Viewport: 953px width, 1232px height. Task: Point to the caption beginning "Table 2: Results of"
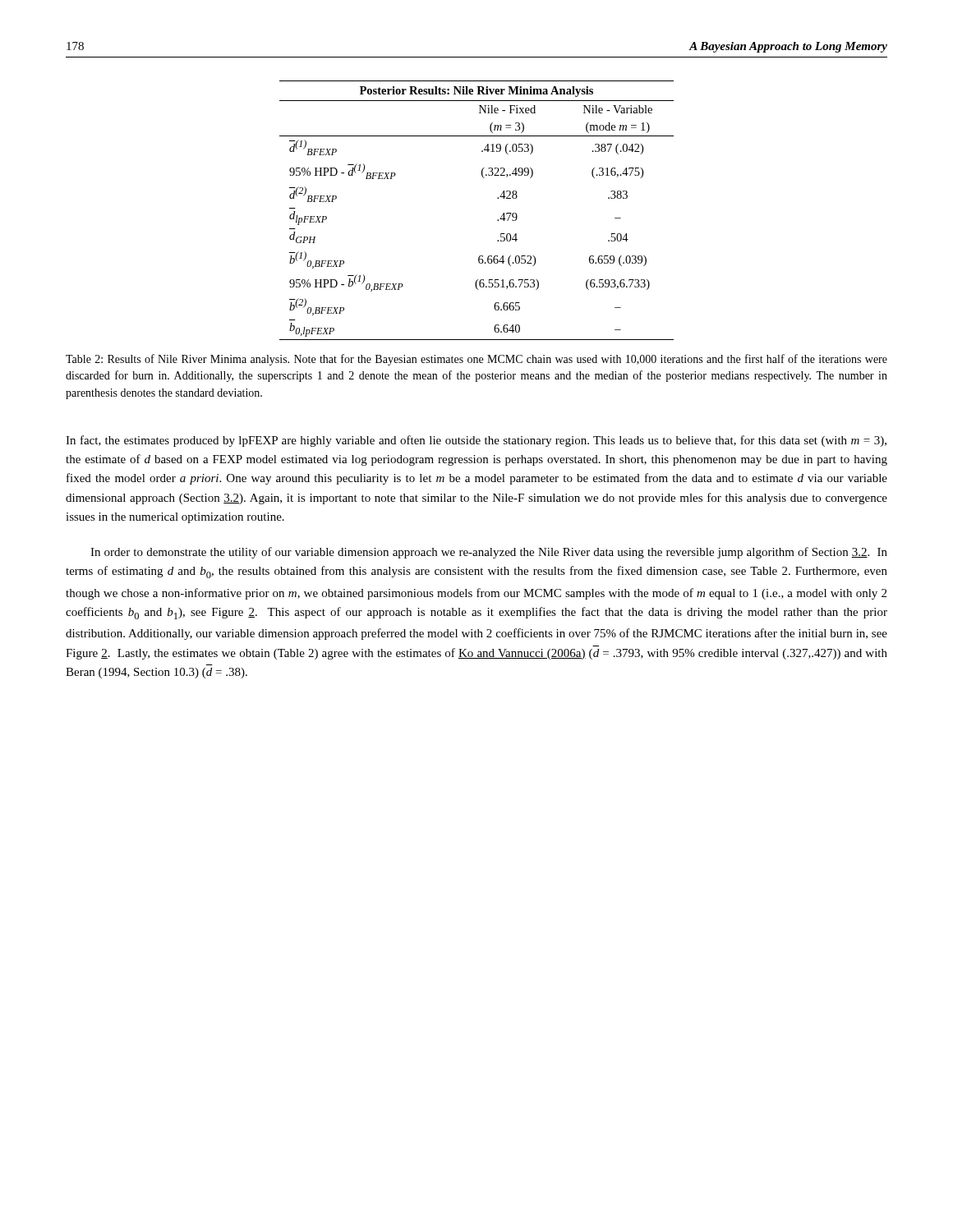click(476, 376)
